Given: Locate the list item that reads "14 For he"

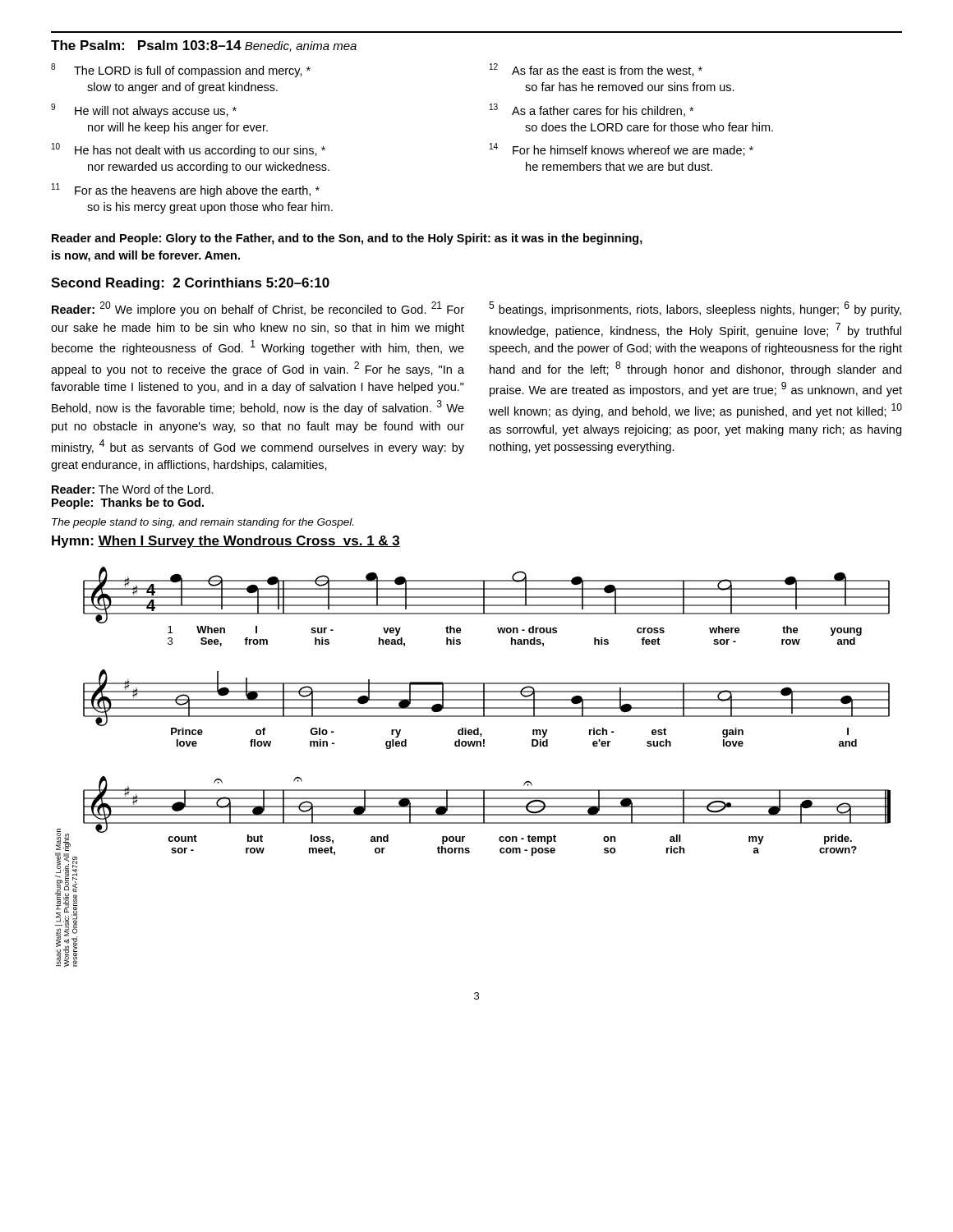Looking at the screenshot, I should tap(621, 159).
